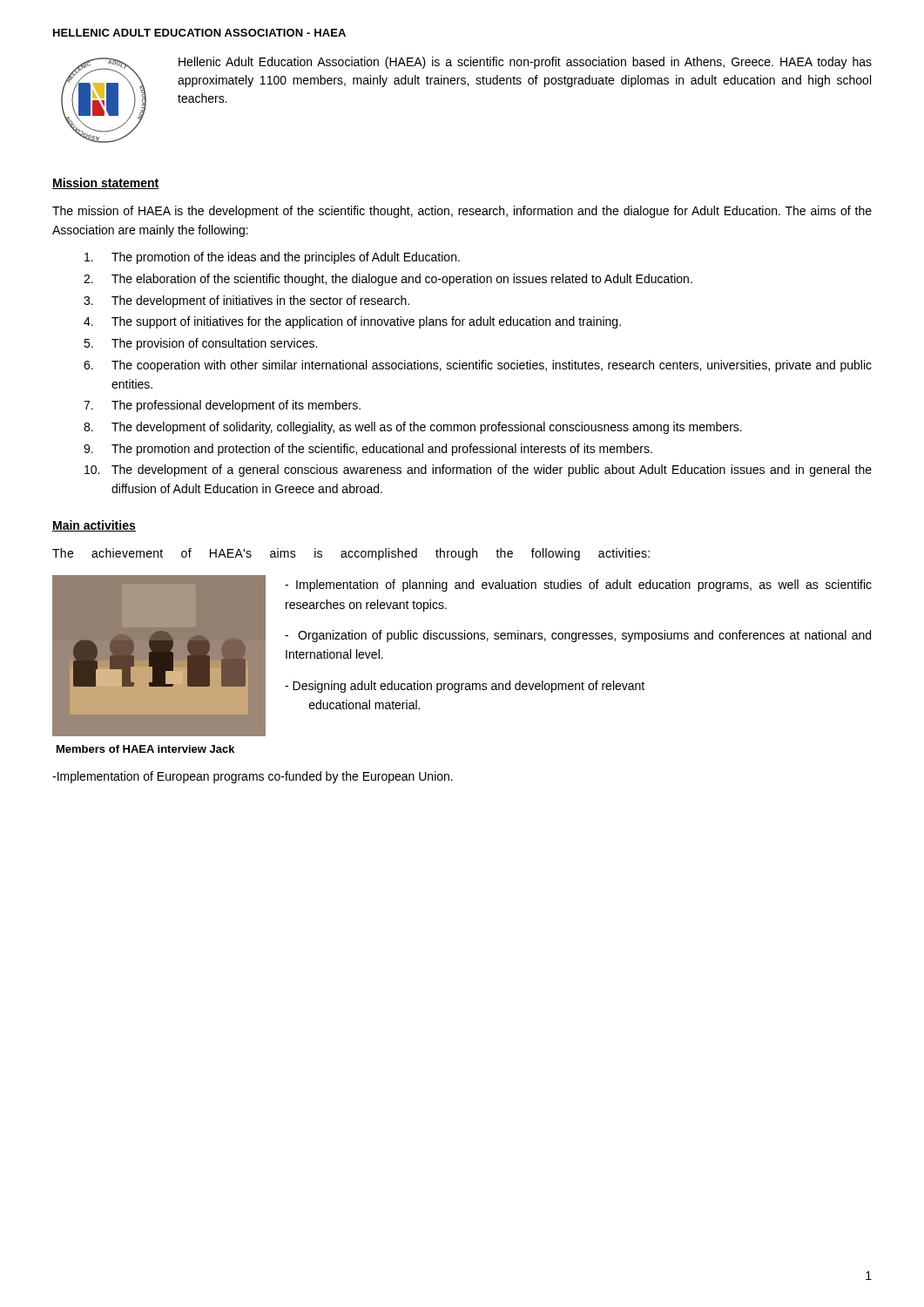Click the passage that begins "6.The cooperation with other similar international associations,"

(x=478, y=375)
